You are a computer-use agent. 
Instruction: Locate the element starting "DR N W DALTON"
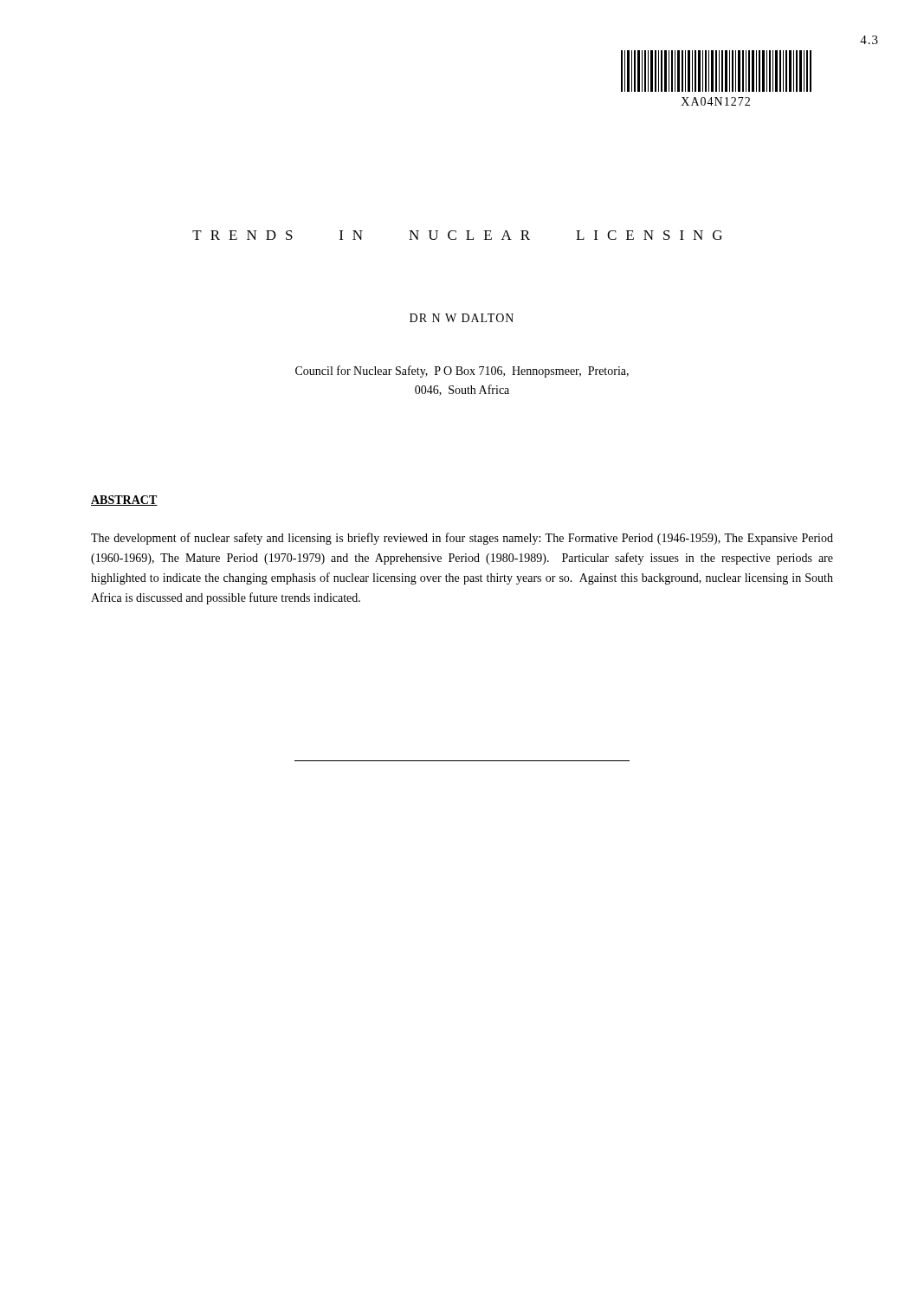462,318
